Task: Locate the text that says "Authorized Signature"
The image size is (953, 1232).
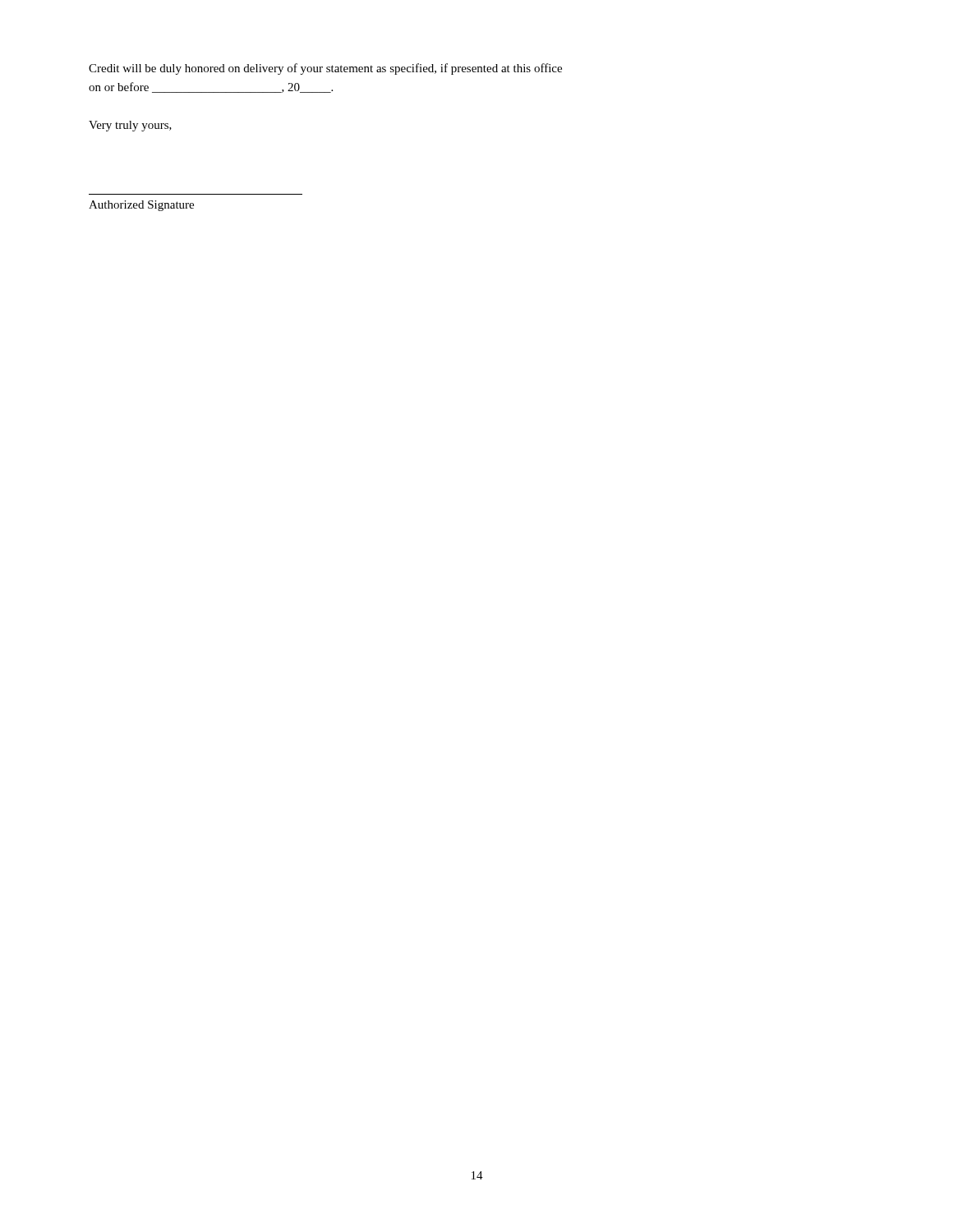Action: click(141, 206)
